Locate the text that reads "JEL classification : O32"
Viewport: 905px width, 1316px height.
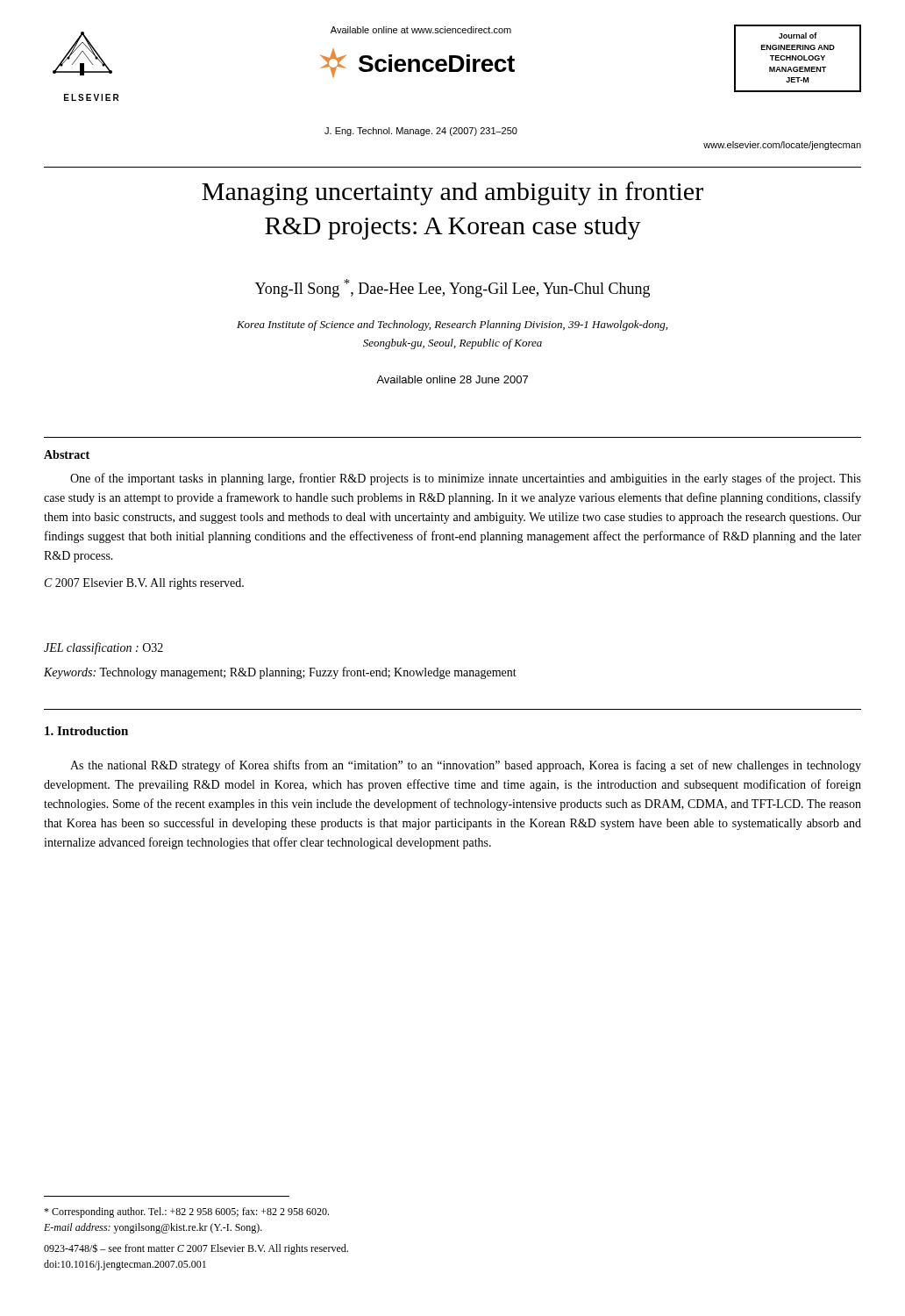pyautogui.click(x=104, y=648)
